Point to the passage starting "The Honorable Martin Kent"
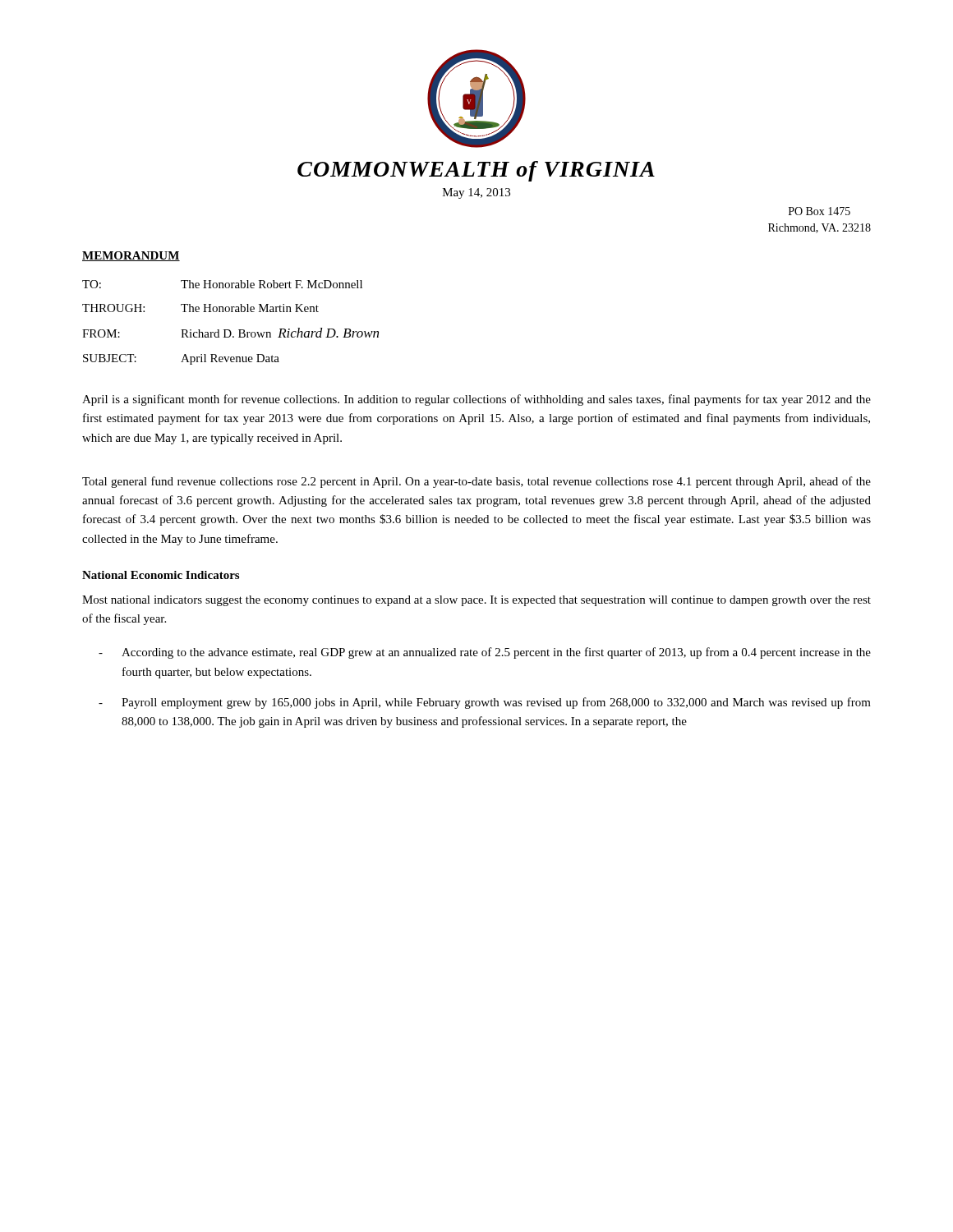Screen dimensions: 1232x953 pos(250,308)
